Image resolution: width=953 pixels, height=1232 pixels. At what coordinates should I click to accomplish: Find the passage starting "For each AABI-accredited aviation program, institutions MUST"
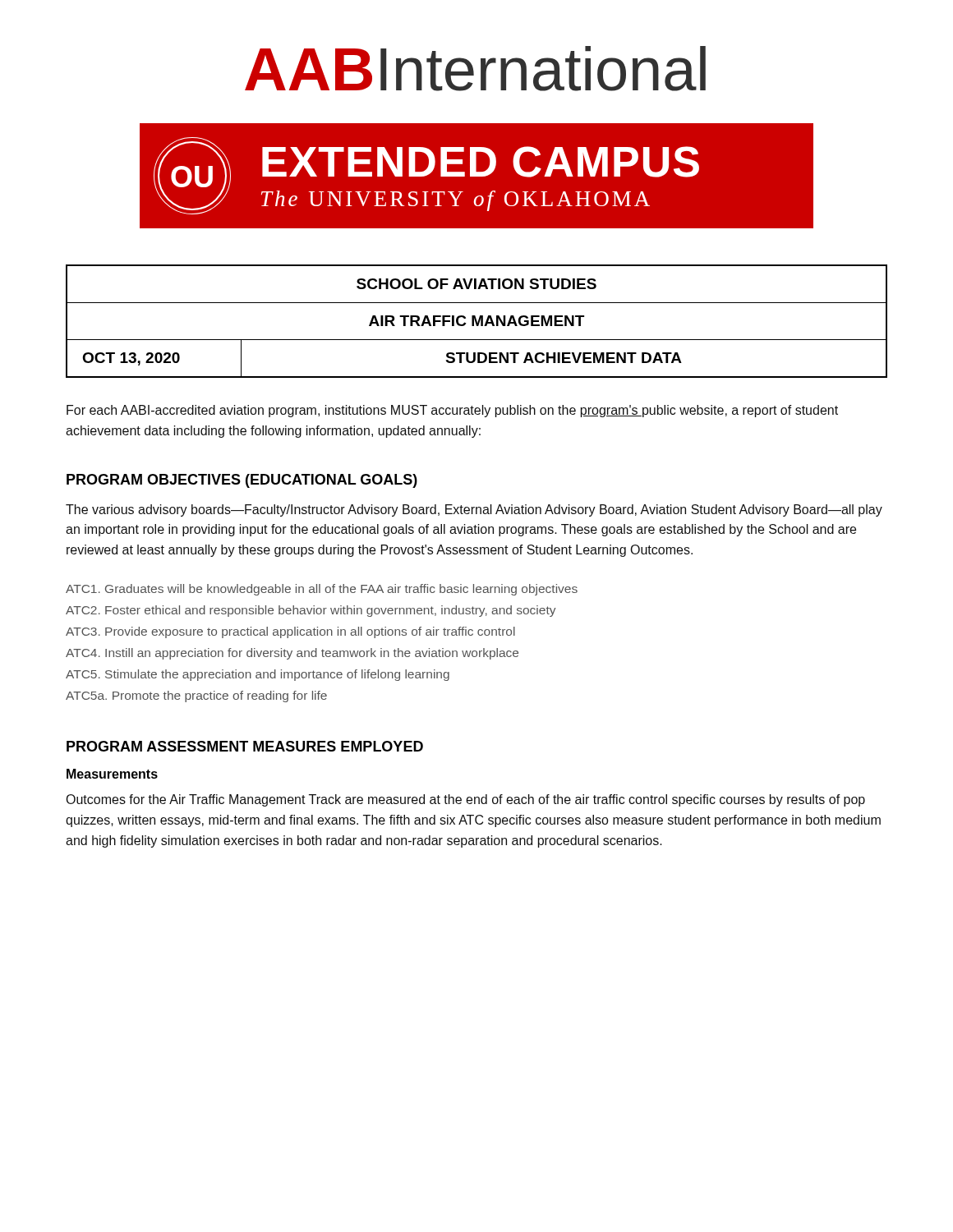tap(452, 420)
